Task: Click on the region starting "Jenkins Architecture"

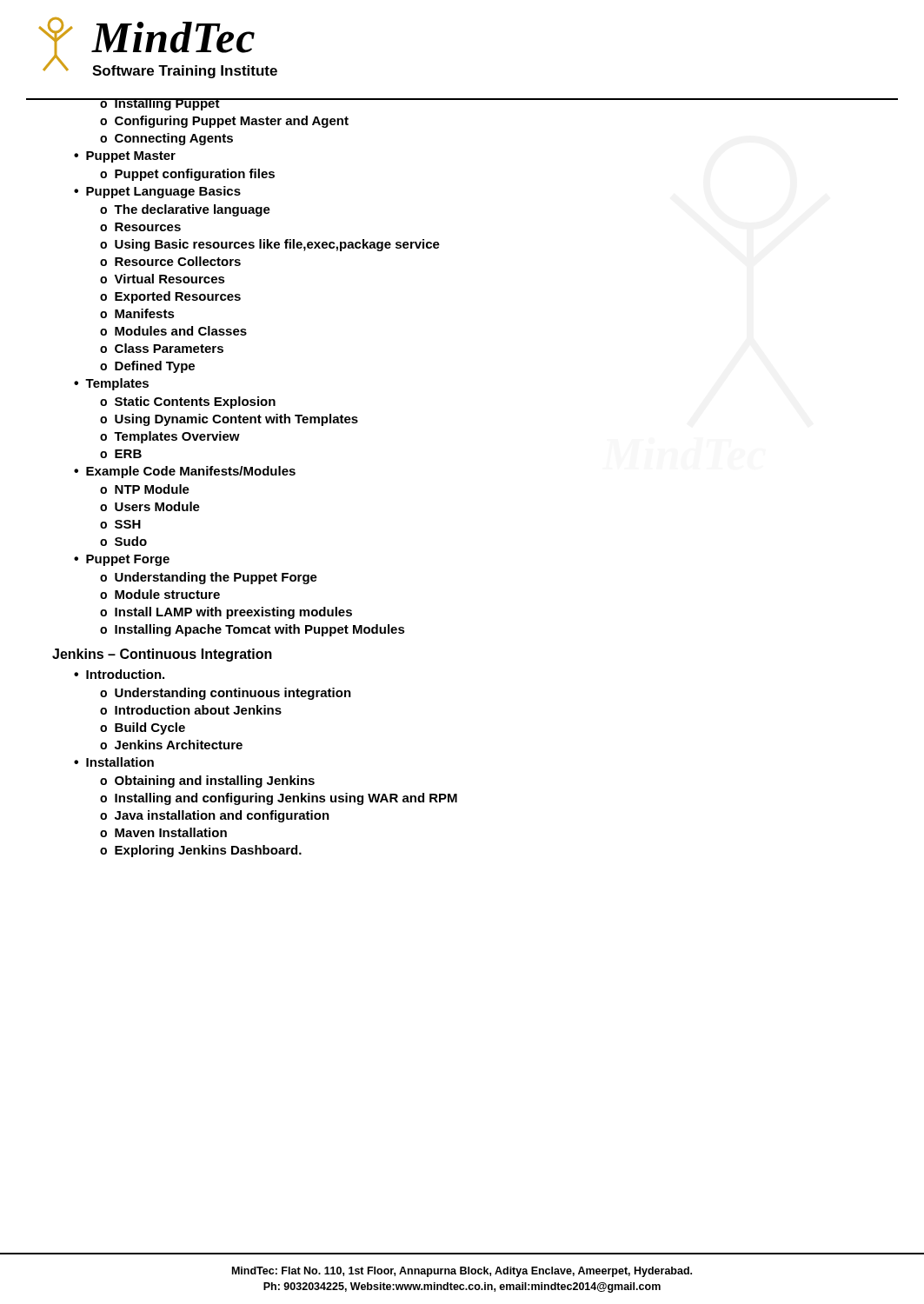Action: point(179,745)
